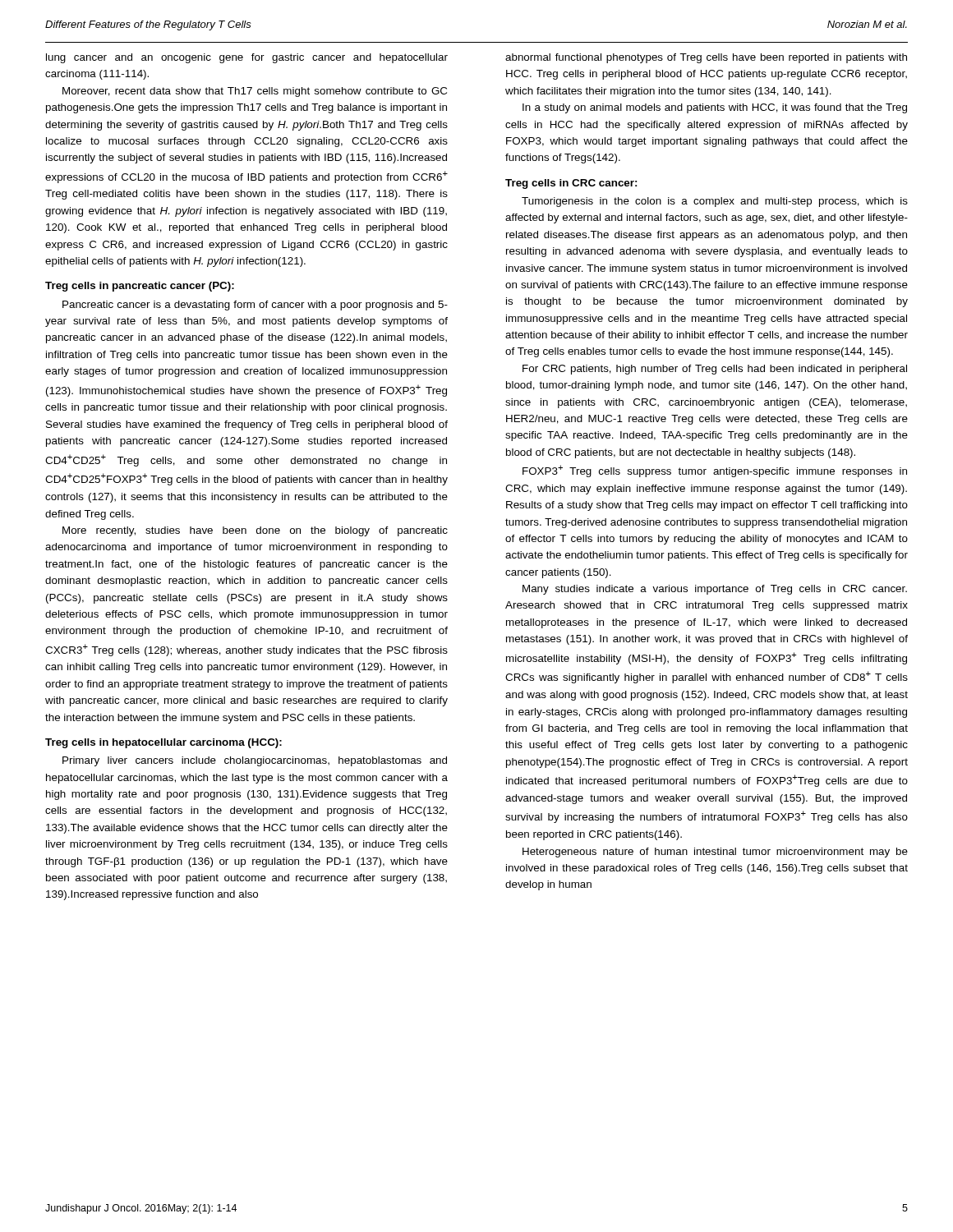Select the element starting "Pancreatic cancer is a devastating form of cancer"
The image size is (953, 1232).
246,409
